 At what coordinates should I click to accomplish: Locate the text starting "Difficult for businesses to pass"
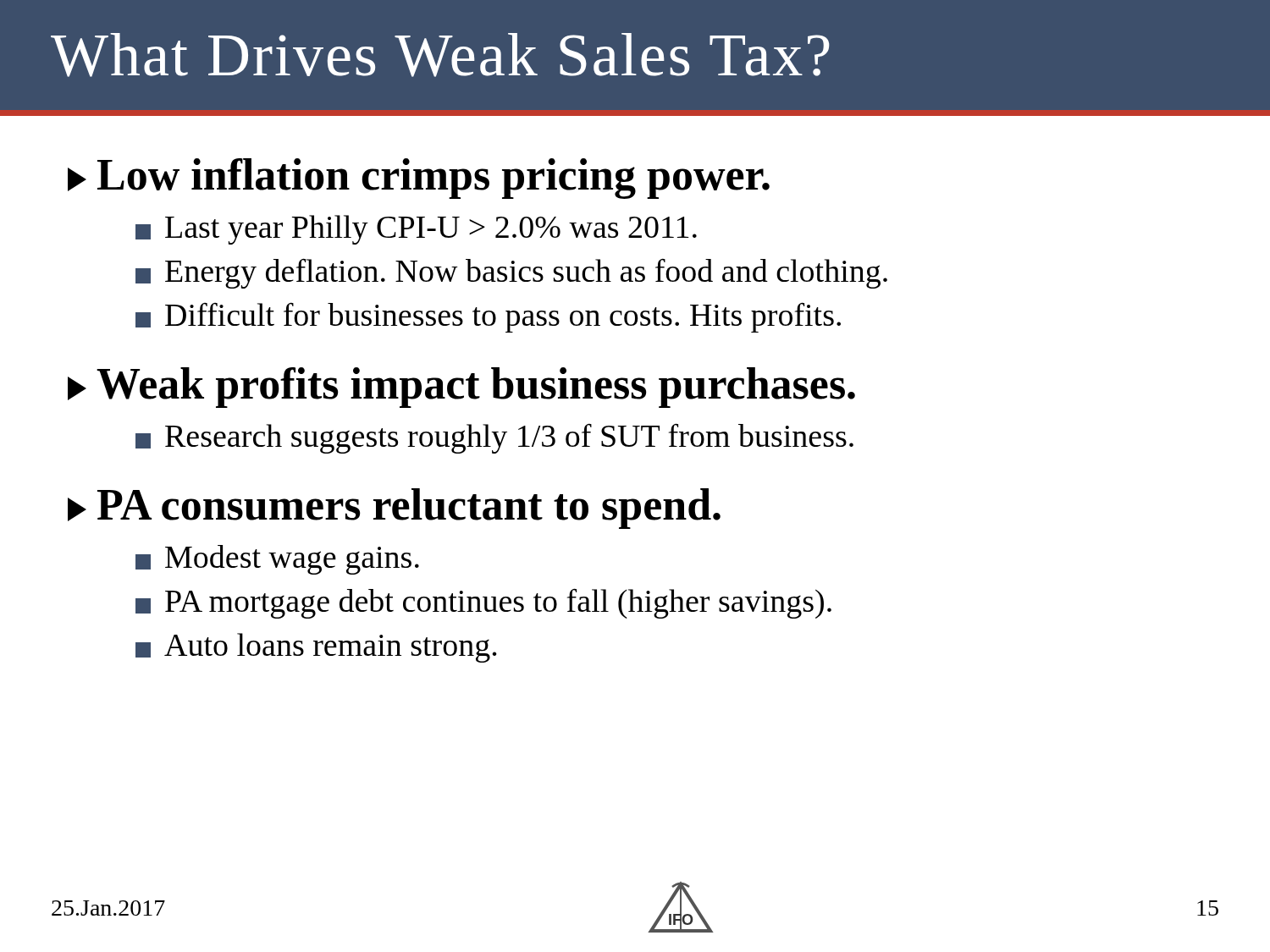pos(504,315)
